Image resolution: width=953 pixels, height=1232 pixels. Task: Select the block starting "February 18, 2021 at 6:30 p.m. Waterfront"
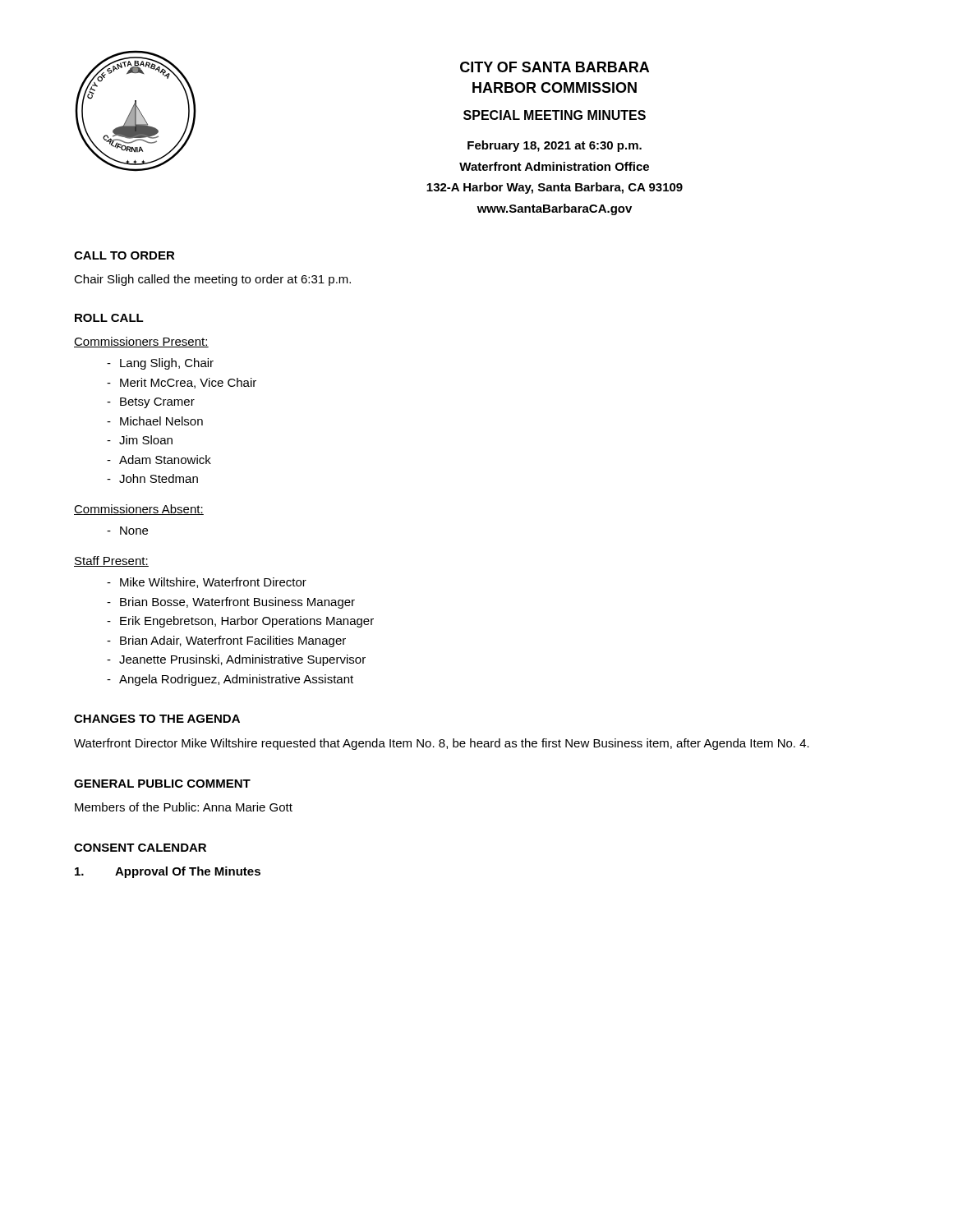point(555,177)
